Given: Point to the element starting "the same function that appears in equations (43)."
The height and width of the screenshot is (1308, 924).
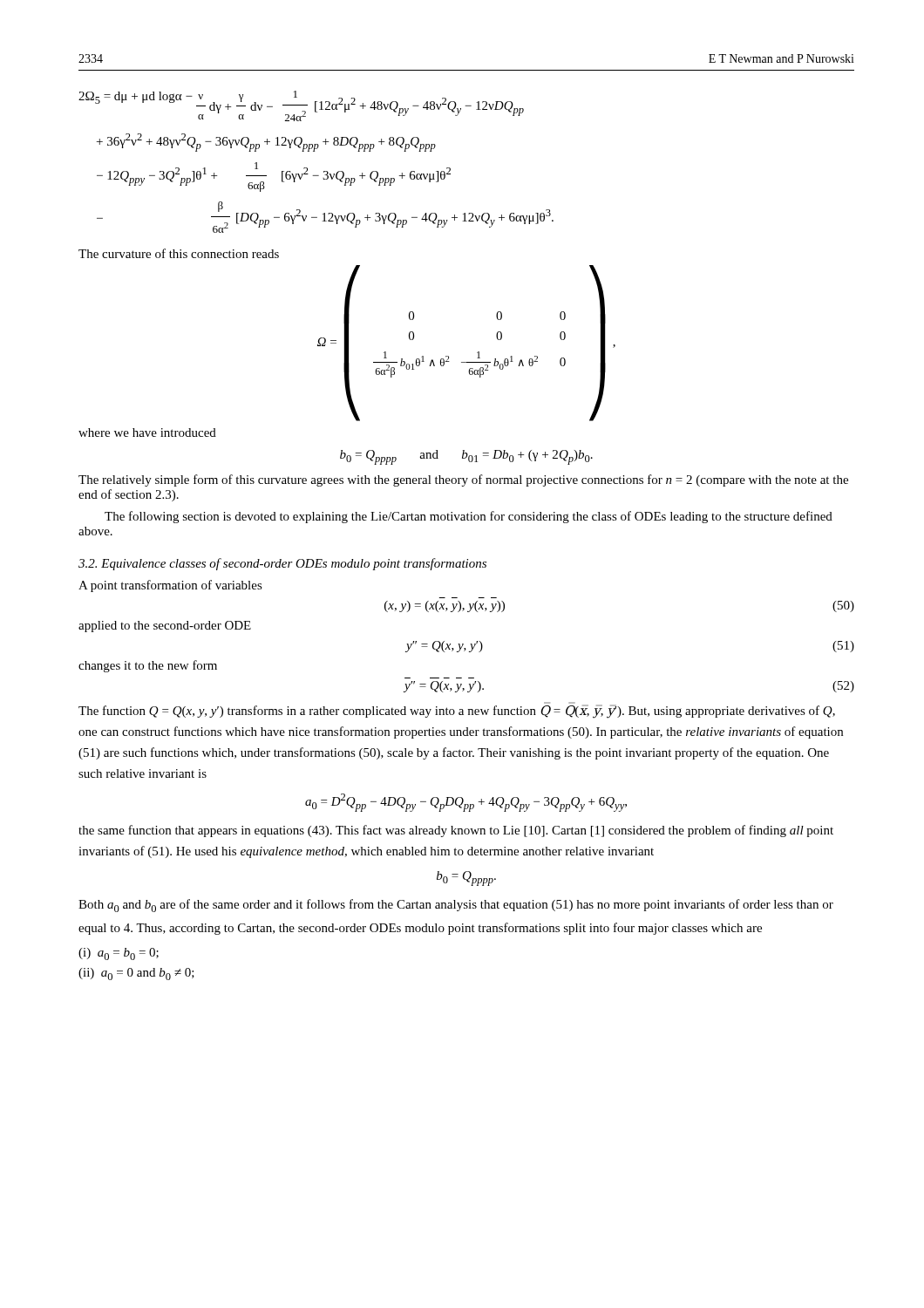Looking at the screenshot, I should [x=456, y=841].
